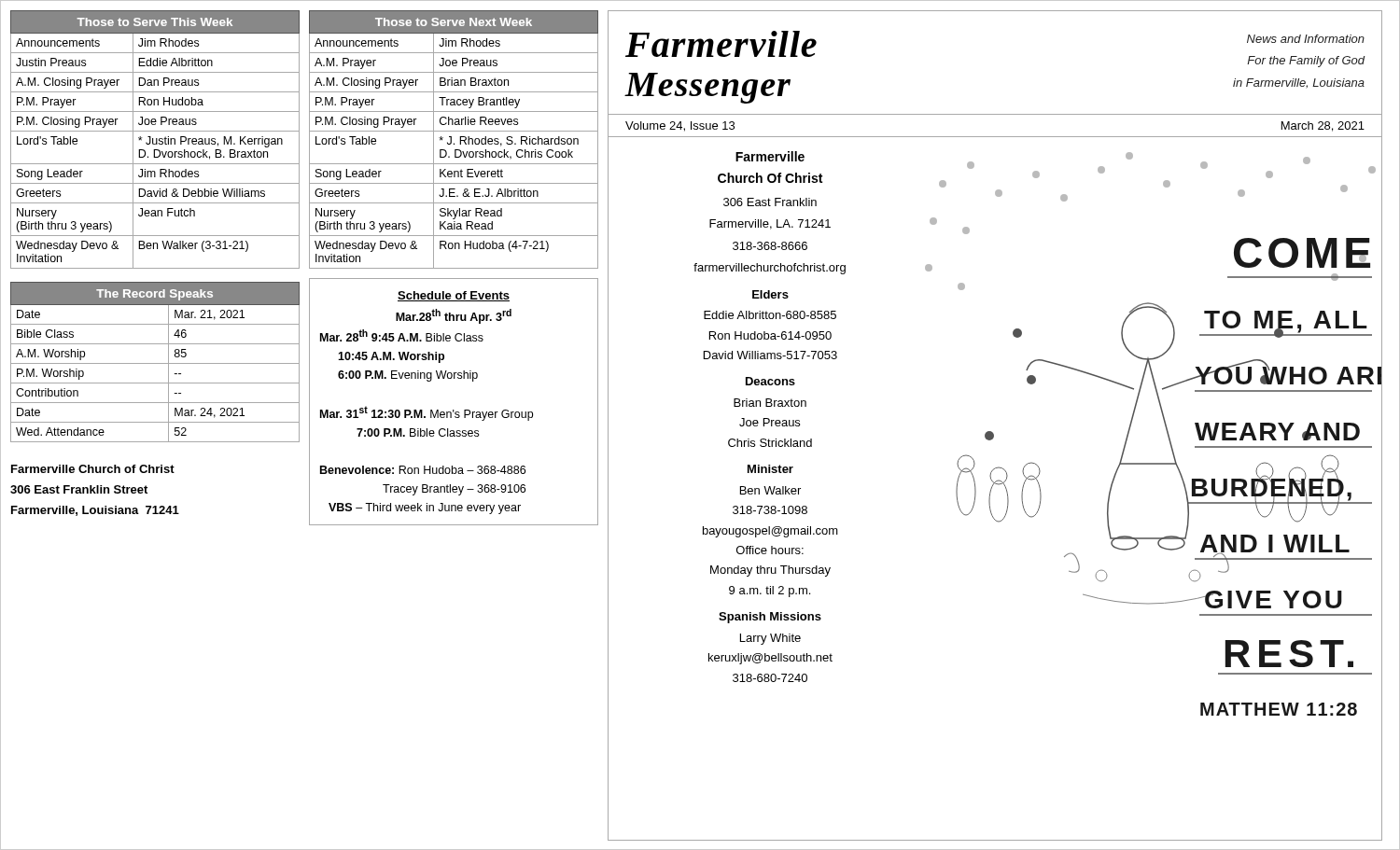Where does it say "Volume 24, Issue 13"?
This screenshot has width=1400, height=850.
[680, 125]
